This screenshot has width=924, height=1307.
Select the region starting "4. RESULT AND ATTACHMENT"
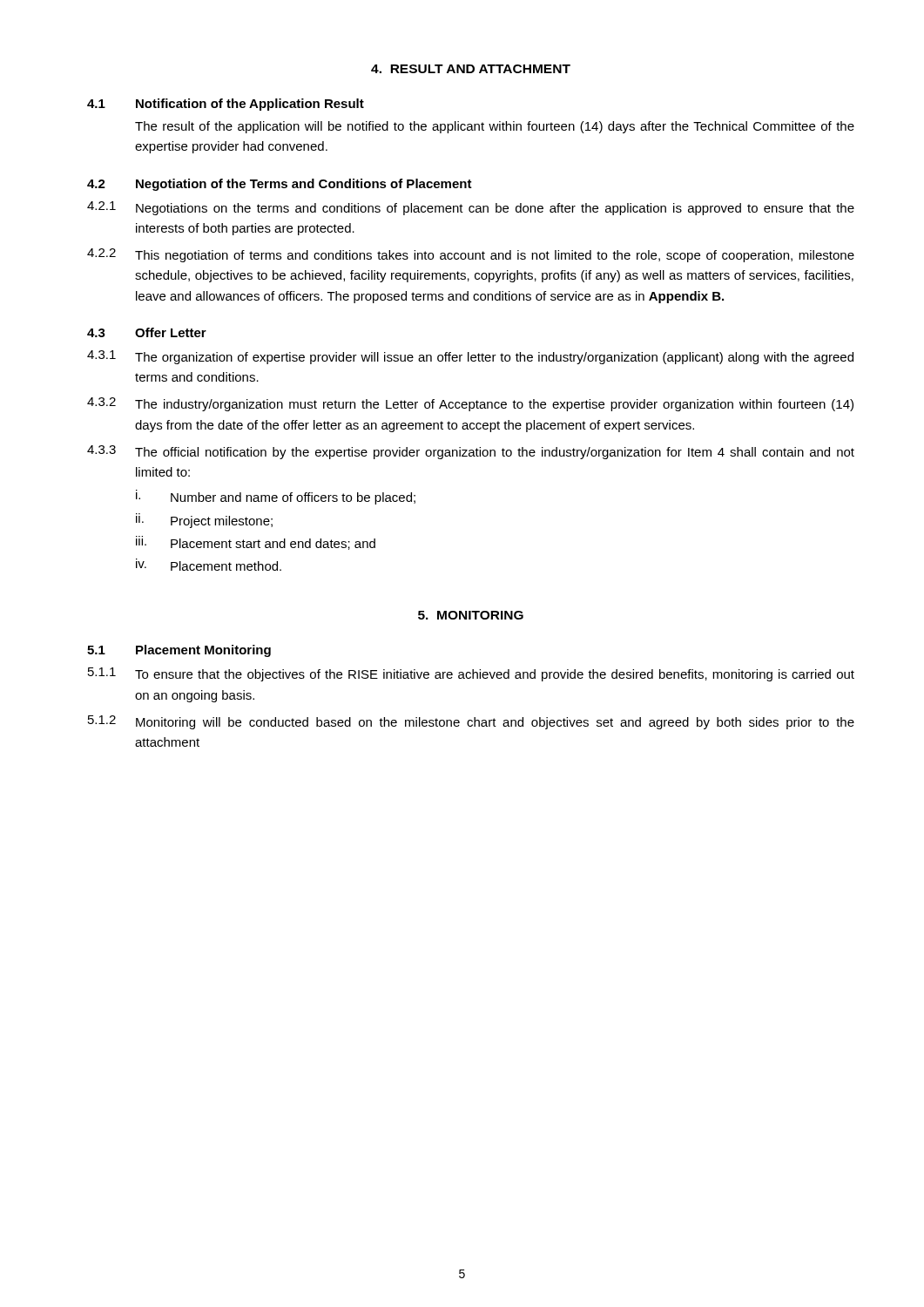point(471,68)
